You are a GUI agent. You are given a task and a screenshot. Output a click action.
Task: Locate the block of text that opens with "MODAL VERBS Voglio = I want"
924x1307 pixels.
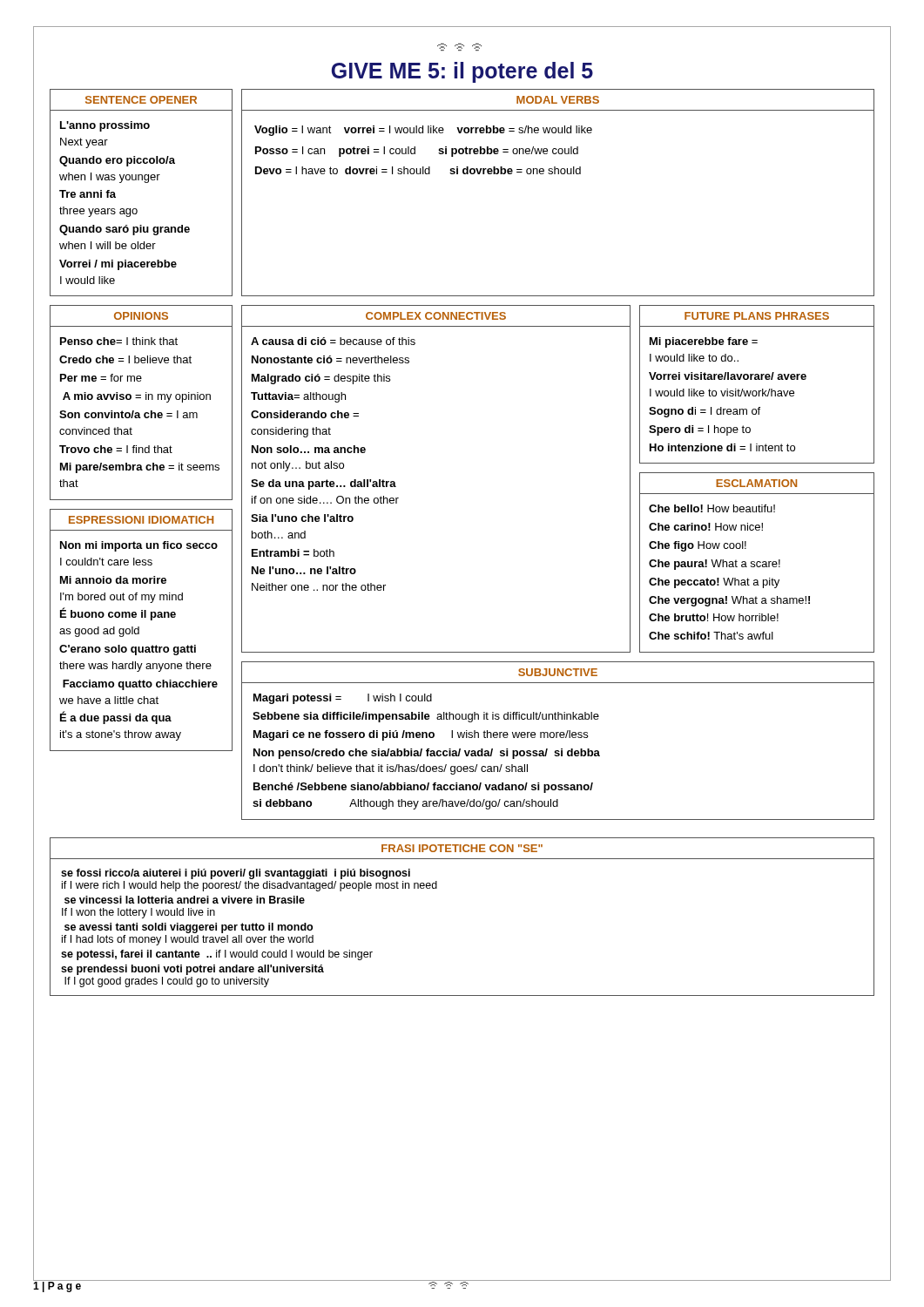[x=558, y=140]
